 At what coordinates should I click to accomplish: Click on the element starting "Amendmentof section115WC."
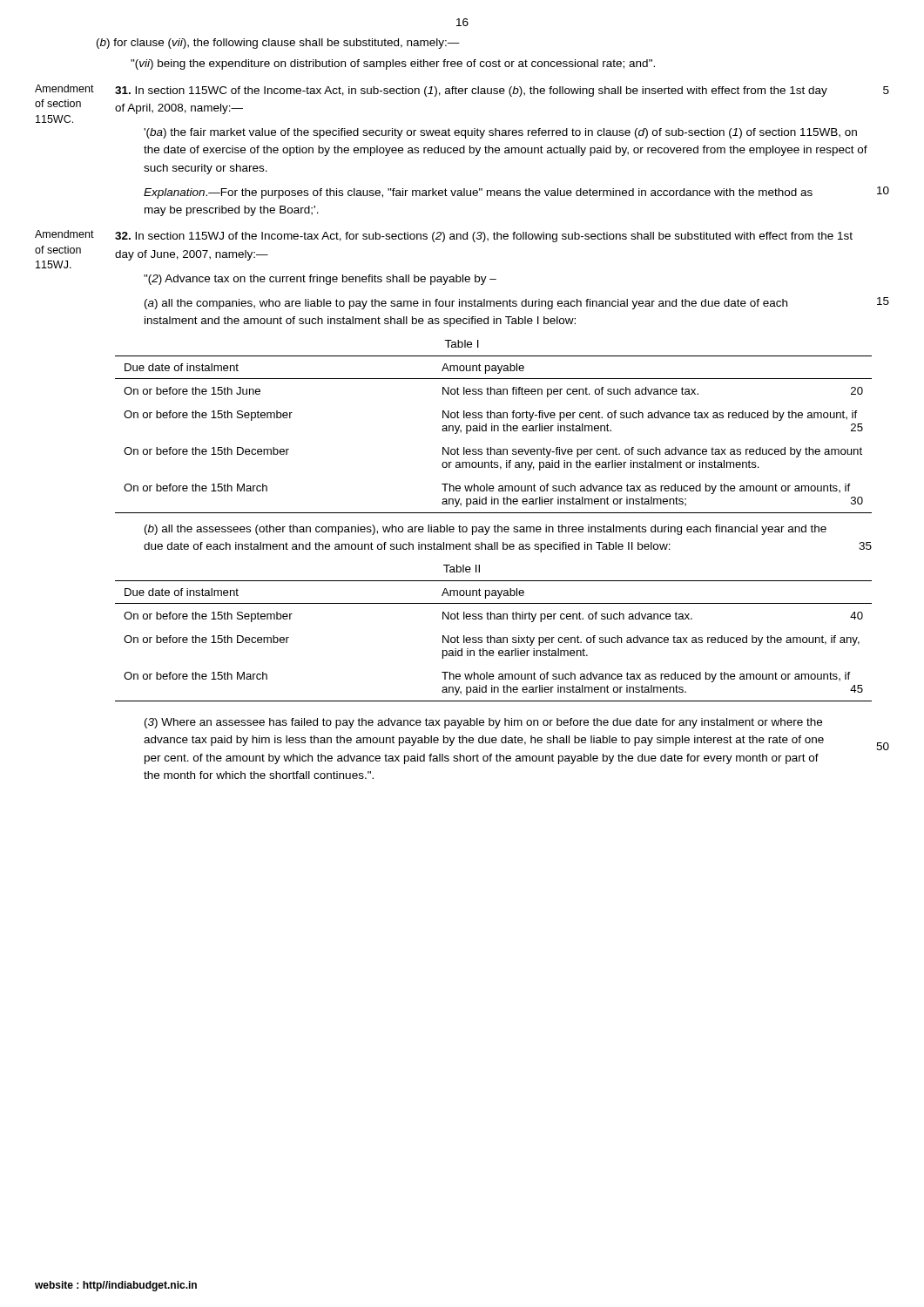[64, 104]
